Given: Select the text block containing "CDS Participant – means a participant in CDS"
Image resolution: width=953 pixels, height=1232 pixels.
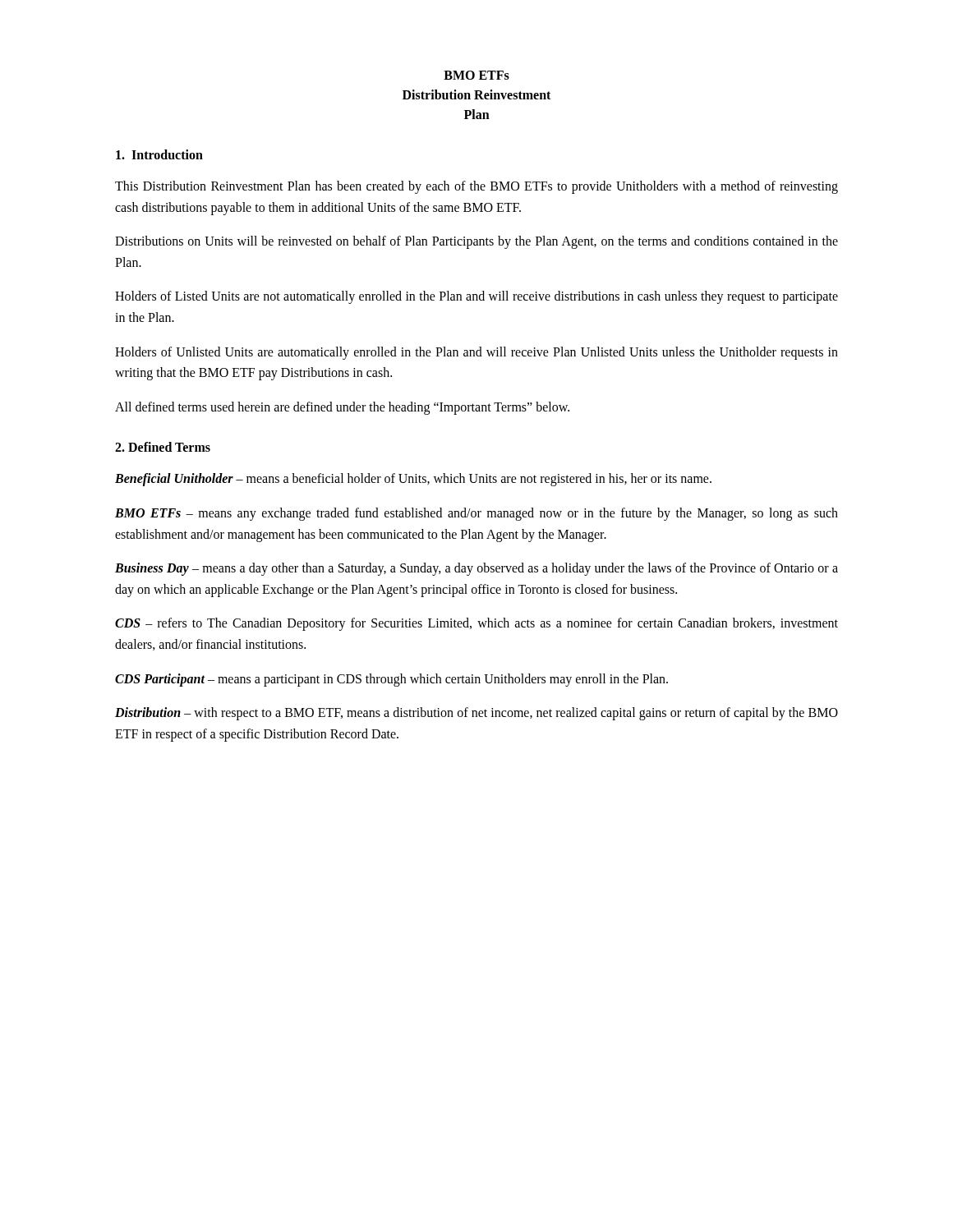Looking at the screenshot, I should (392, 678).
